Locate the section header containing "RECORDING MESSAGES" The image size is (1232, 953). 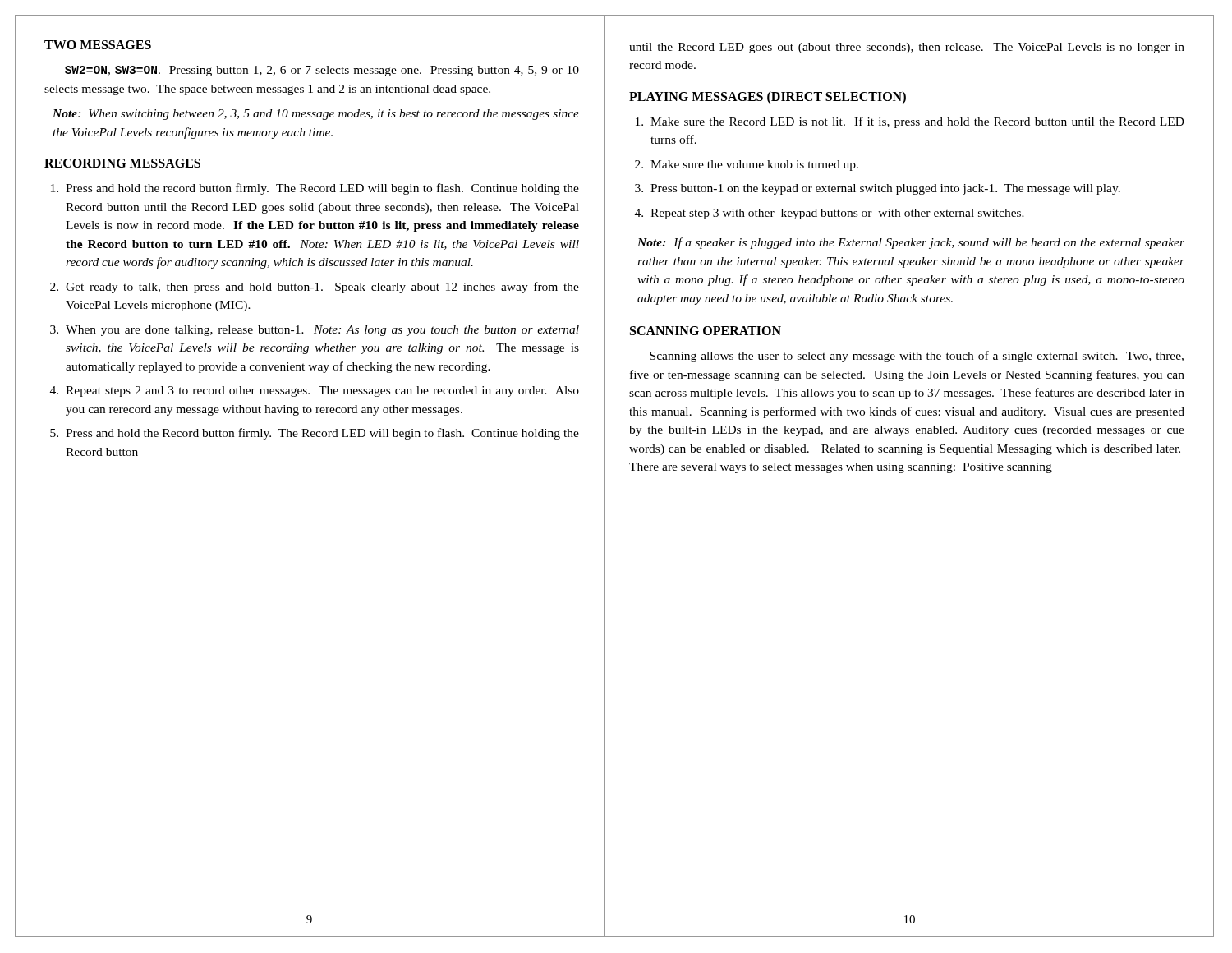click(123, 163)
